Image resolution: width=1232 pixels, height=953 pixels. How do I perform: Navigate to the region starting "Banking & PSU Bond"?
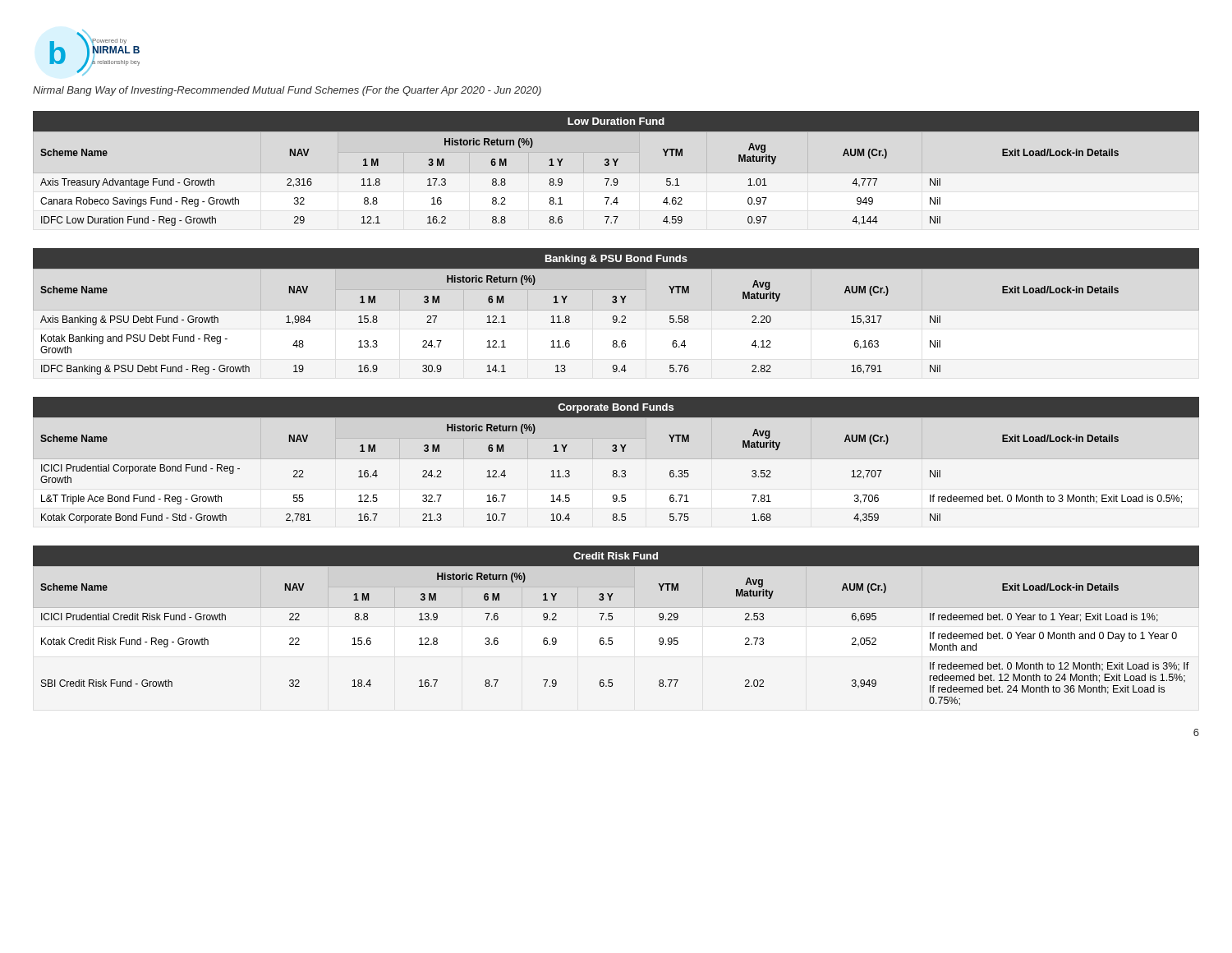(616, 258)
